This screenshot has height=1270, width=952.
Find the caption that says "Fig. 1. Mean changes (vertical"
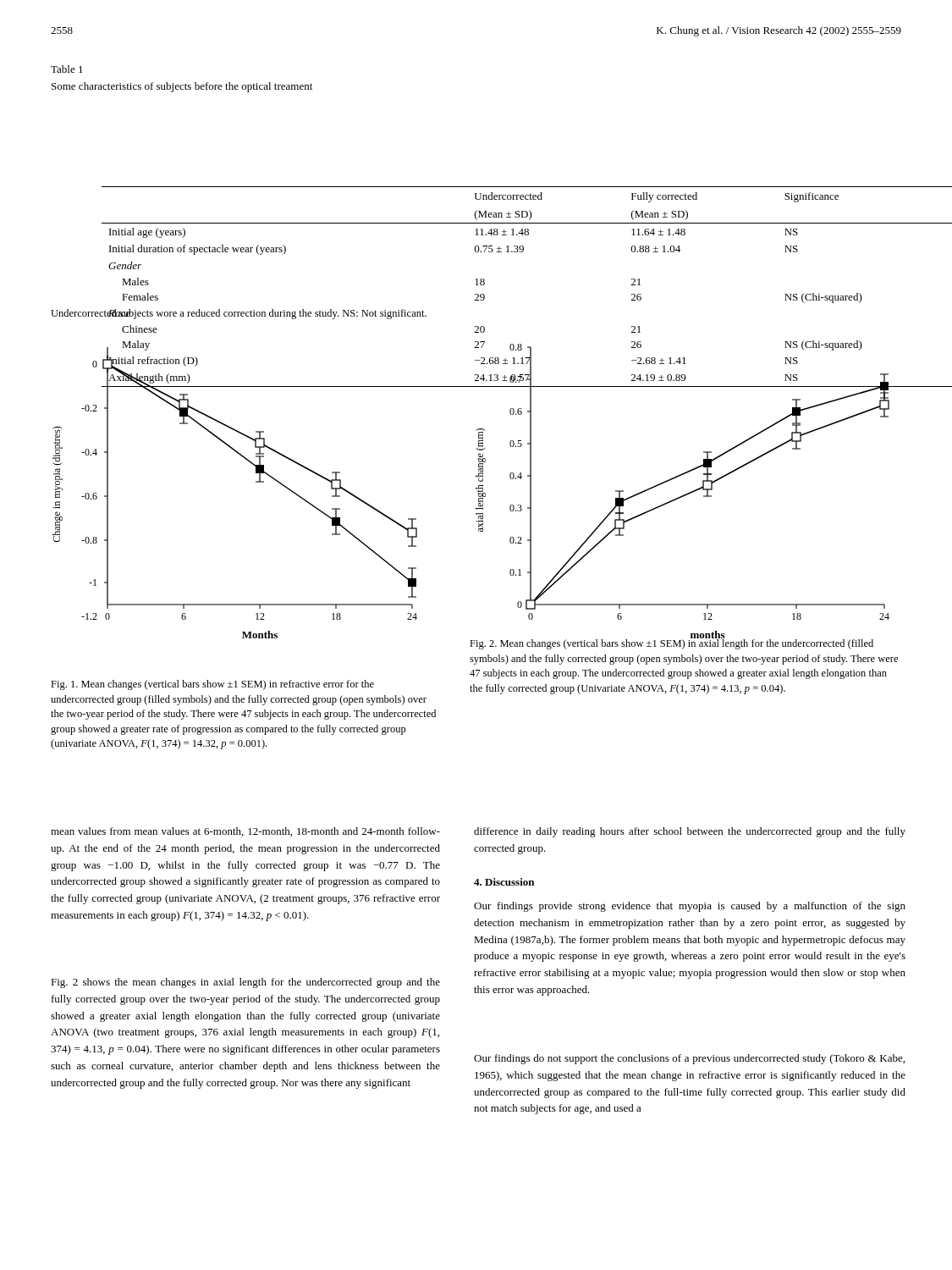pyautogui.click(x=243, y=714)
